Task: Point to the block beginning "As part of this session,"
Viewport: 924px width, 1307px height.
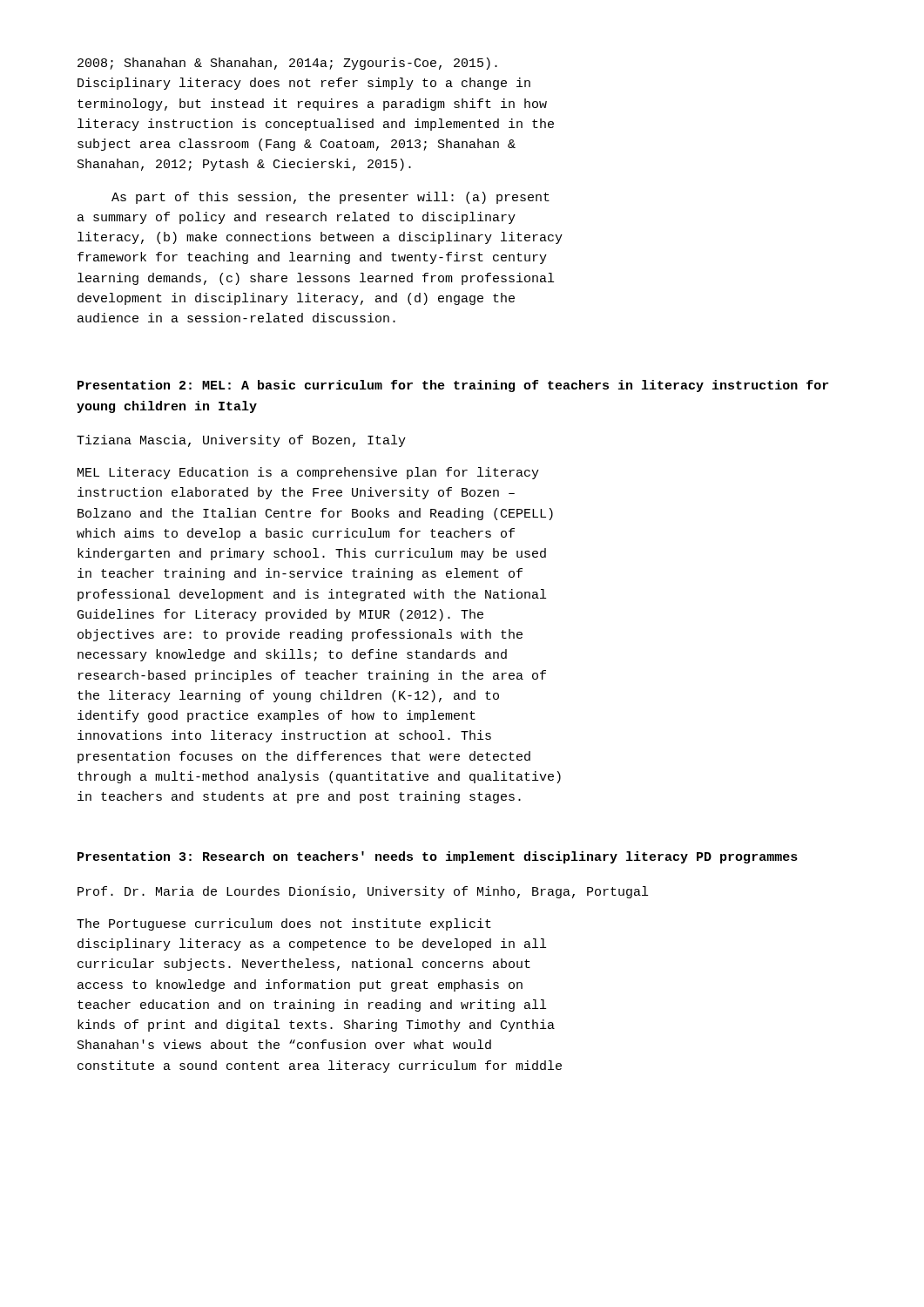Action: point(320,259)
